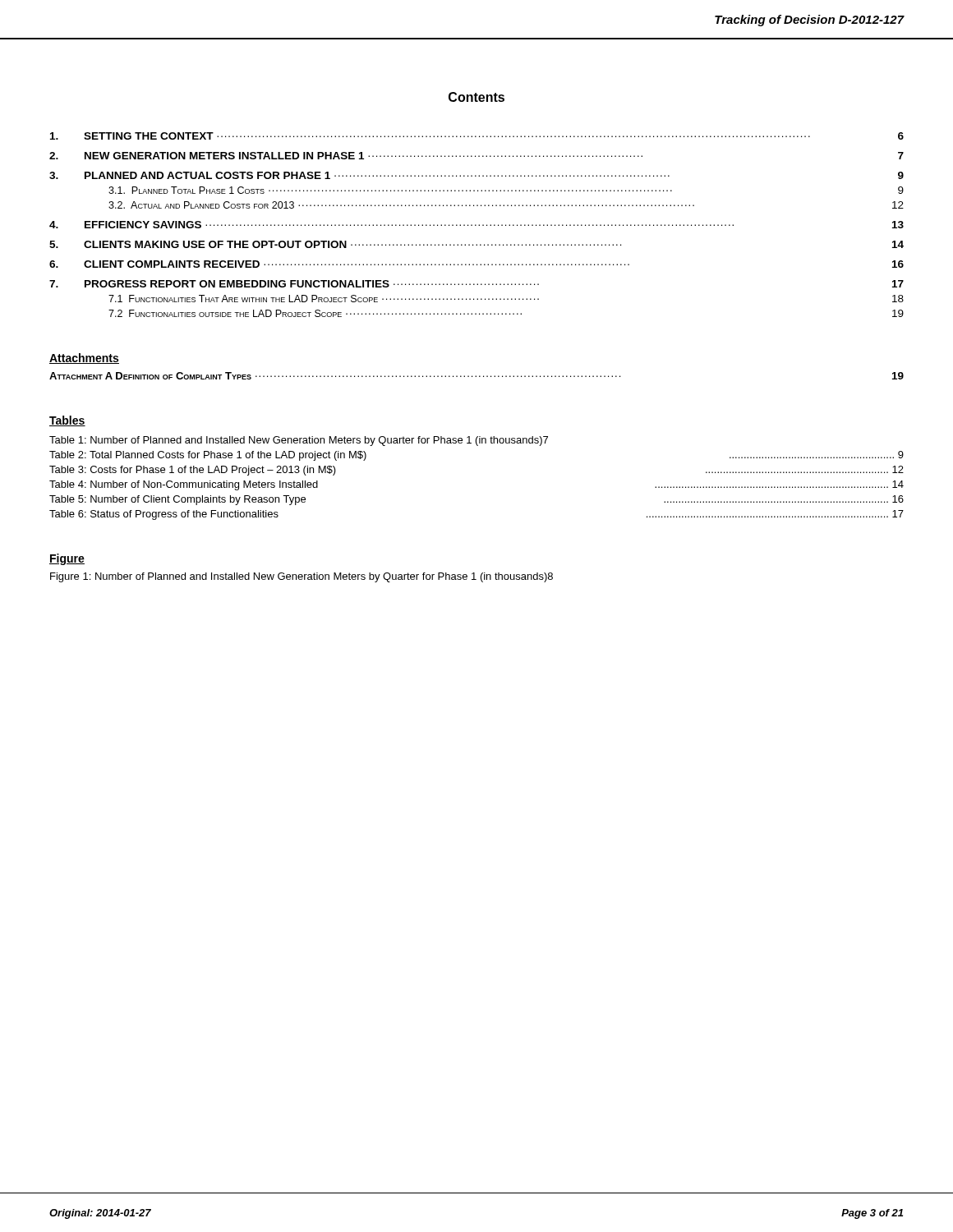953x1232 pixels.
Task: Find "Table 4: Number of Non-Communicating Meters Installed" on this page
Action: [184, 485]
